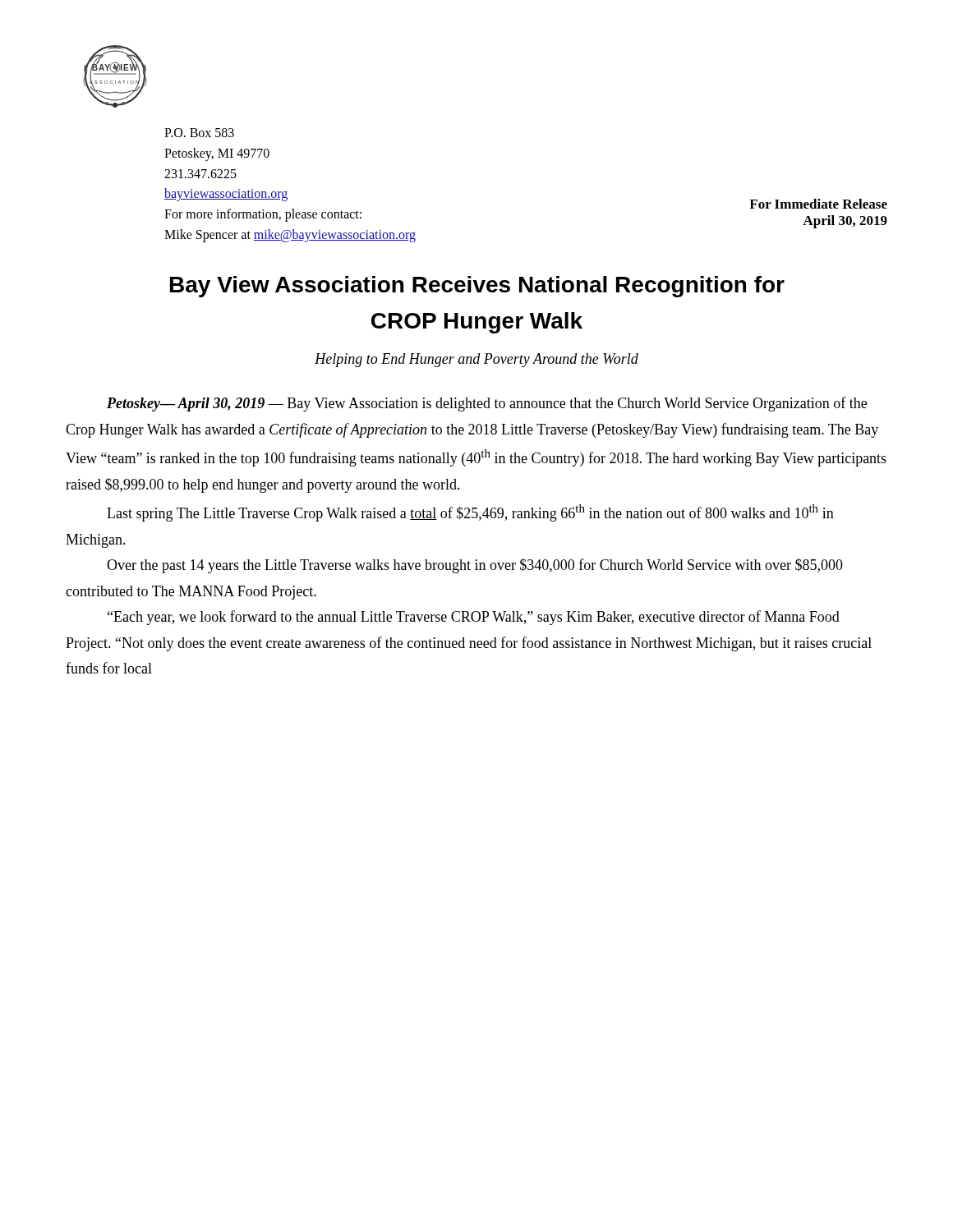Select the text starting "P.O. Box 583 Petoskey, MI 49770 231.347.6225"
The width and height of the screenshot is (953, 1232).
pos(290,184)
